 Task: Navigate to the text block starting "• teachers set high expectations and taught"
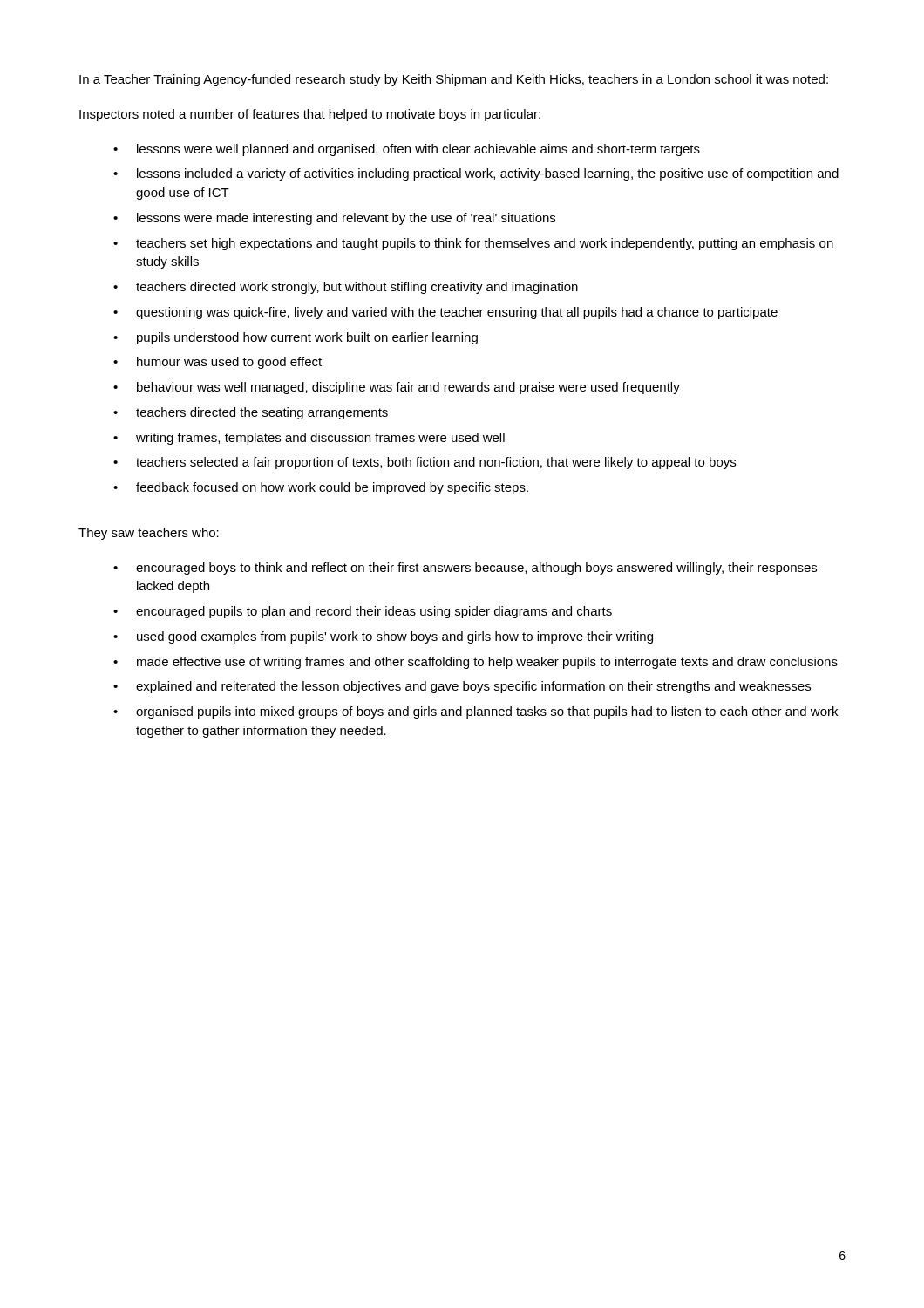pos(479,252)
